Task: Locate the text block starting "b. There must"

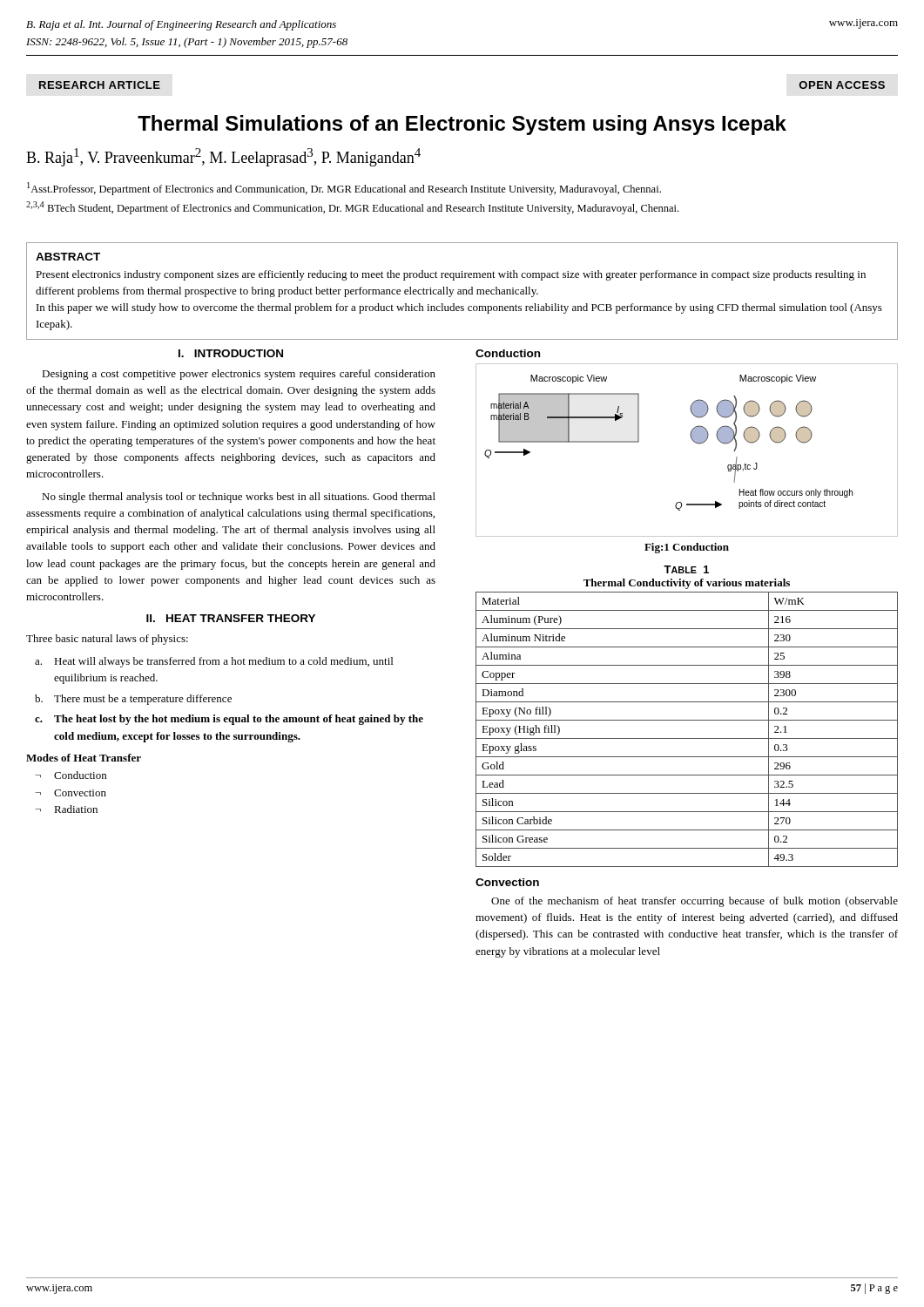Action: 133,698
